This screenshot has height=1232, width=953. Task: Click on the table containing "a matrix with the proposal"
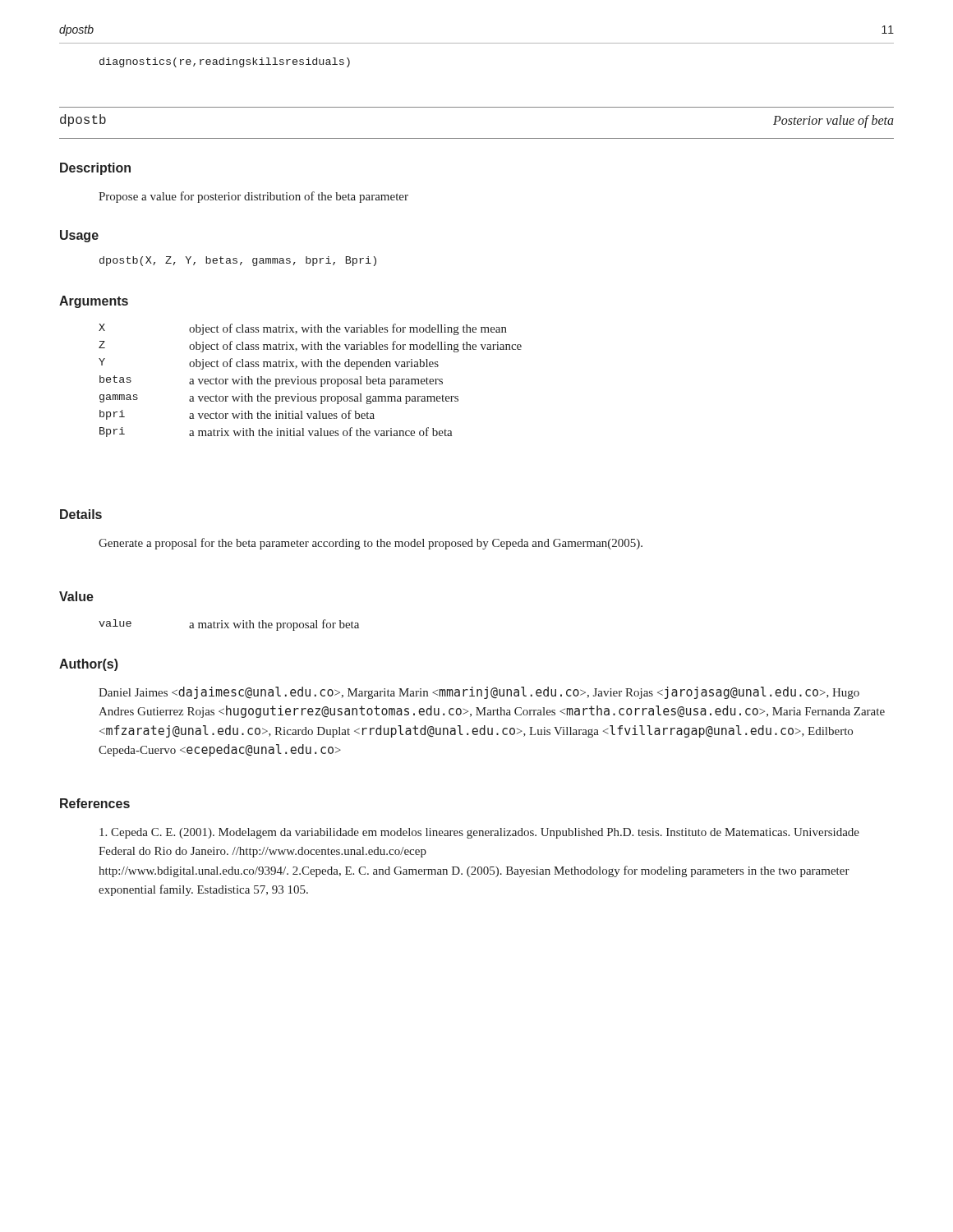[x=496, y=625]
